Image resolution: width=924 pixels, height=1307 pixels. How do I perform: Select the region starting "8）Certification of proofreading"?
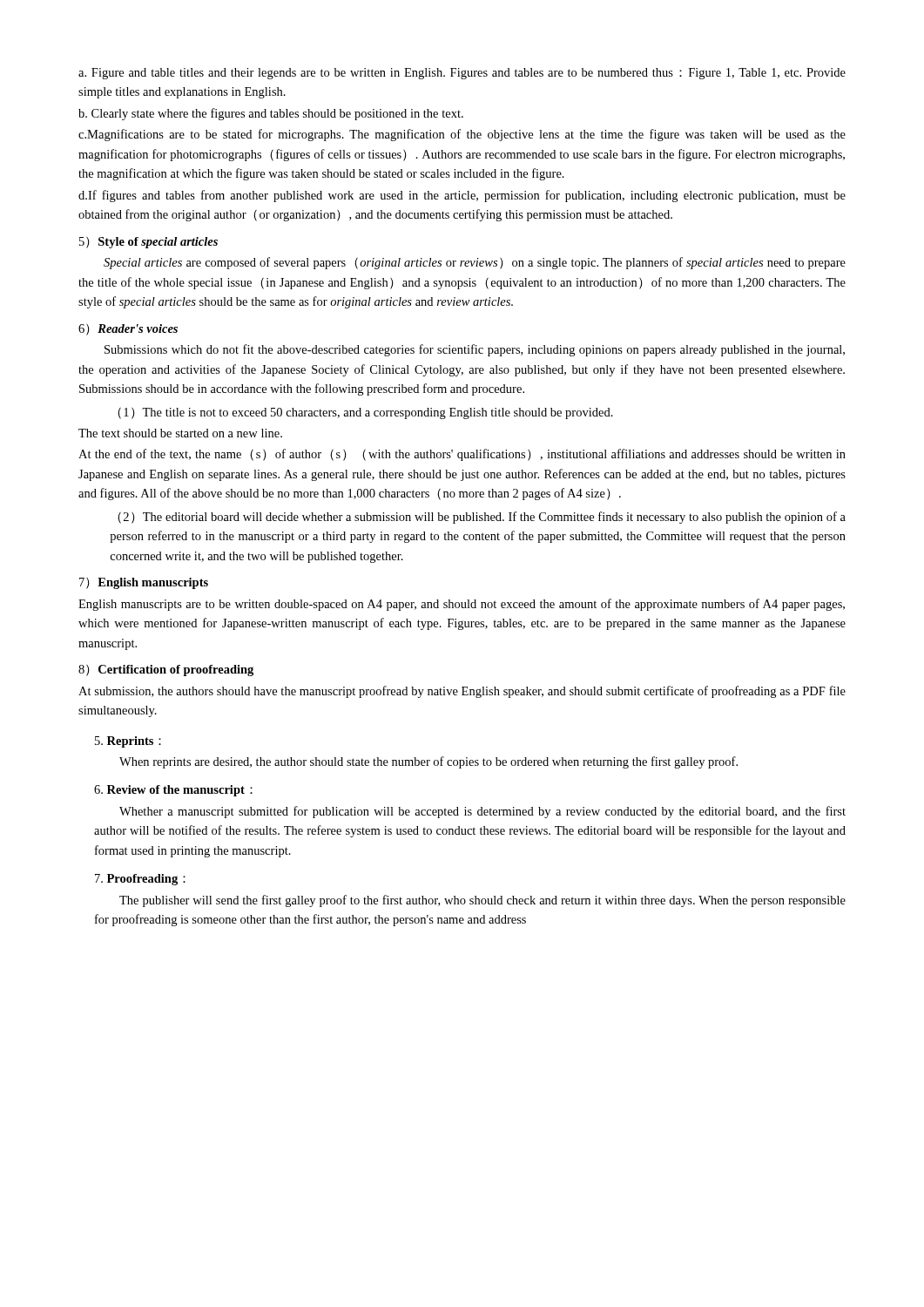tap(166, 669)
